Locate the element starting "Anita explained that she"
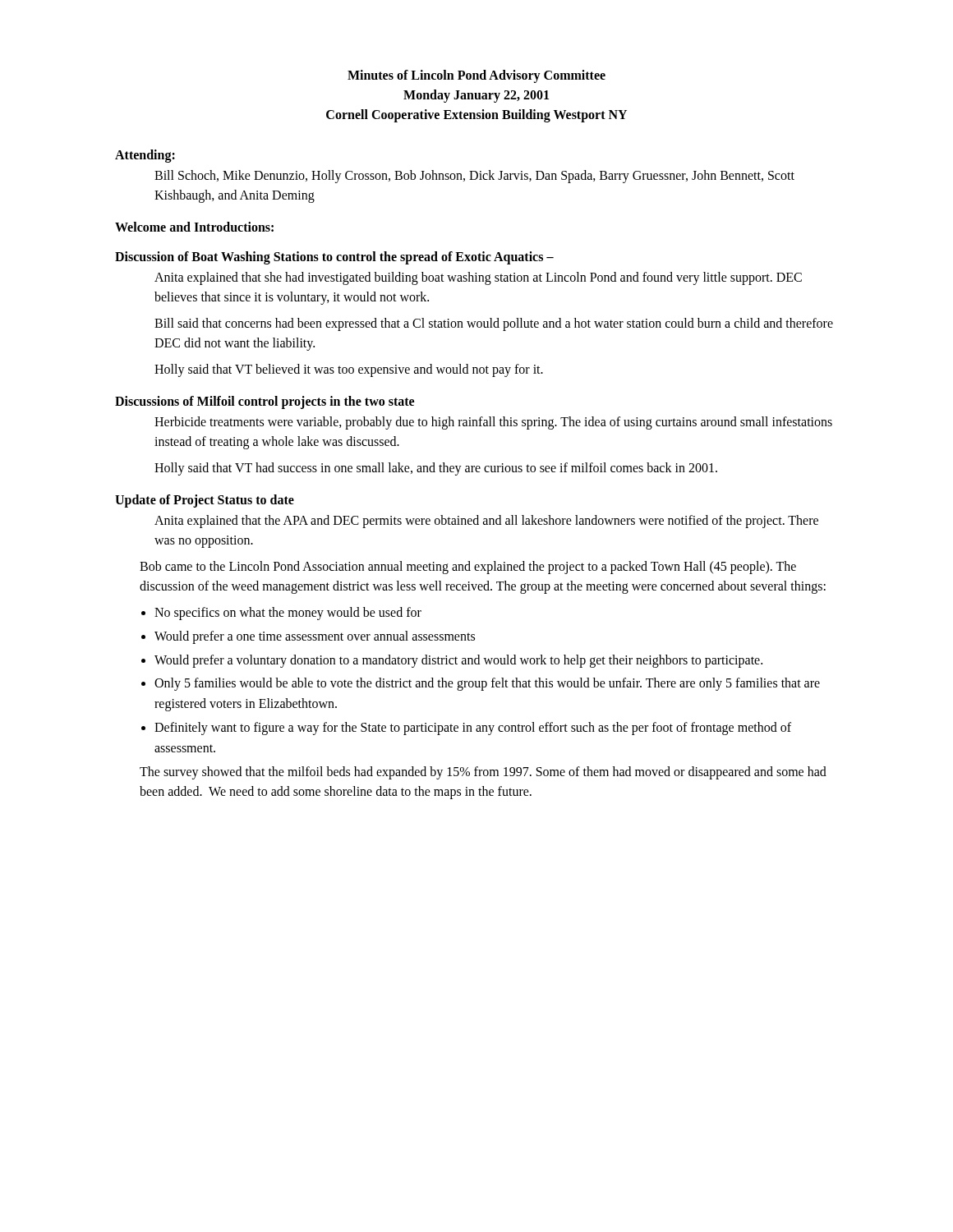Viewport: 953px width, 1232px height. pos(478,287)
